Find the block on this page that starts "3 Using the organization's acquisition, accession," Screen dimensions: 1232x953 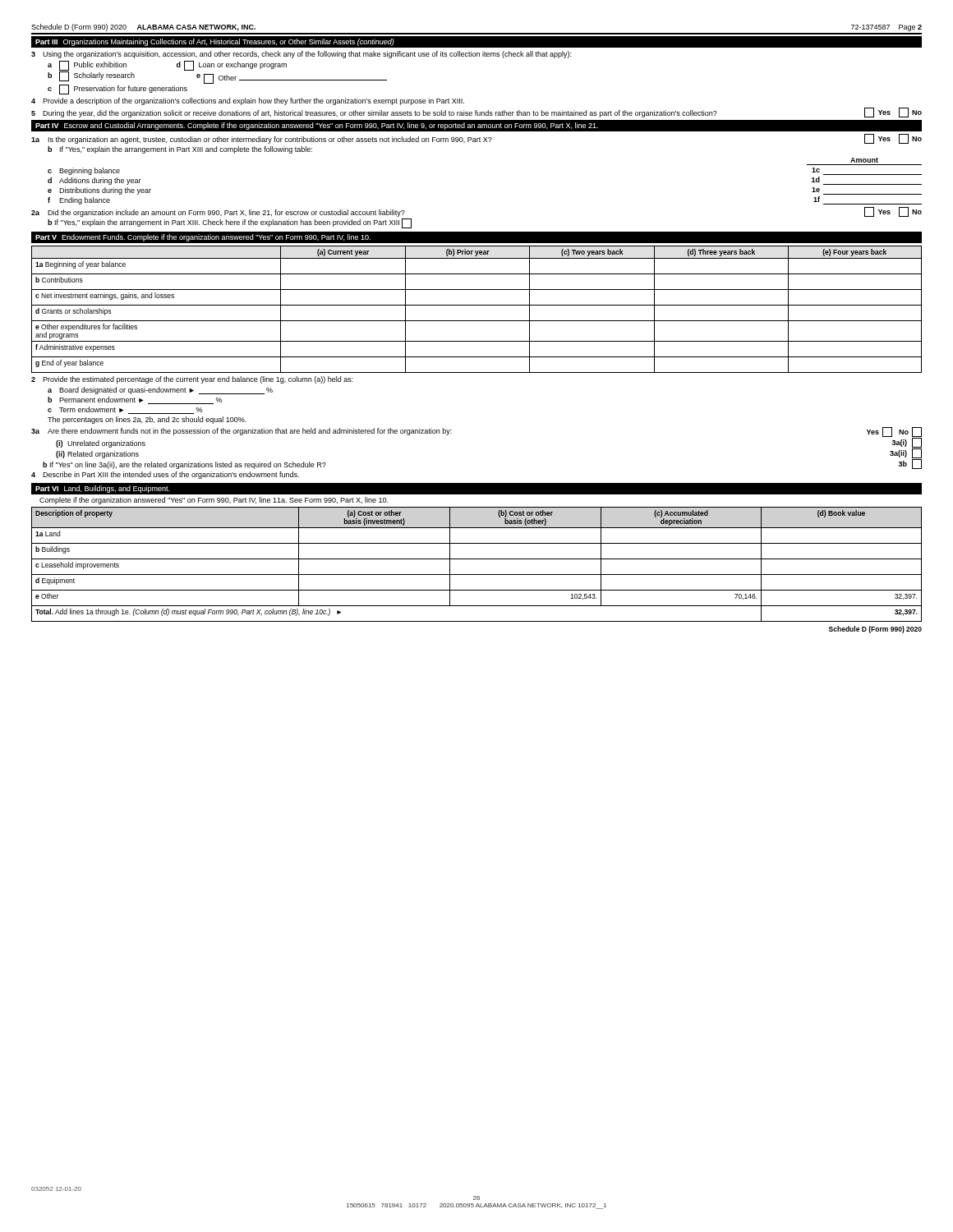click(x=302, y=54)
